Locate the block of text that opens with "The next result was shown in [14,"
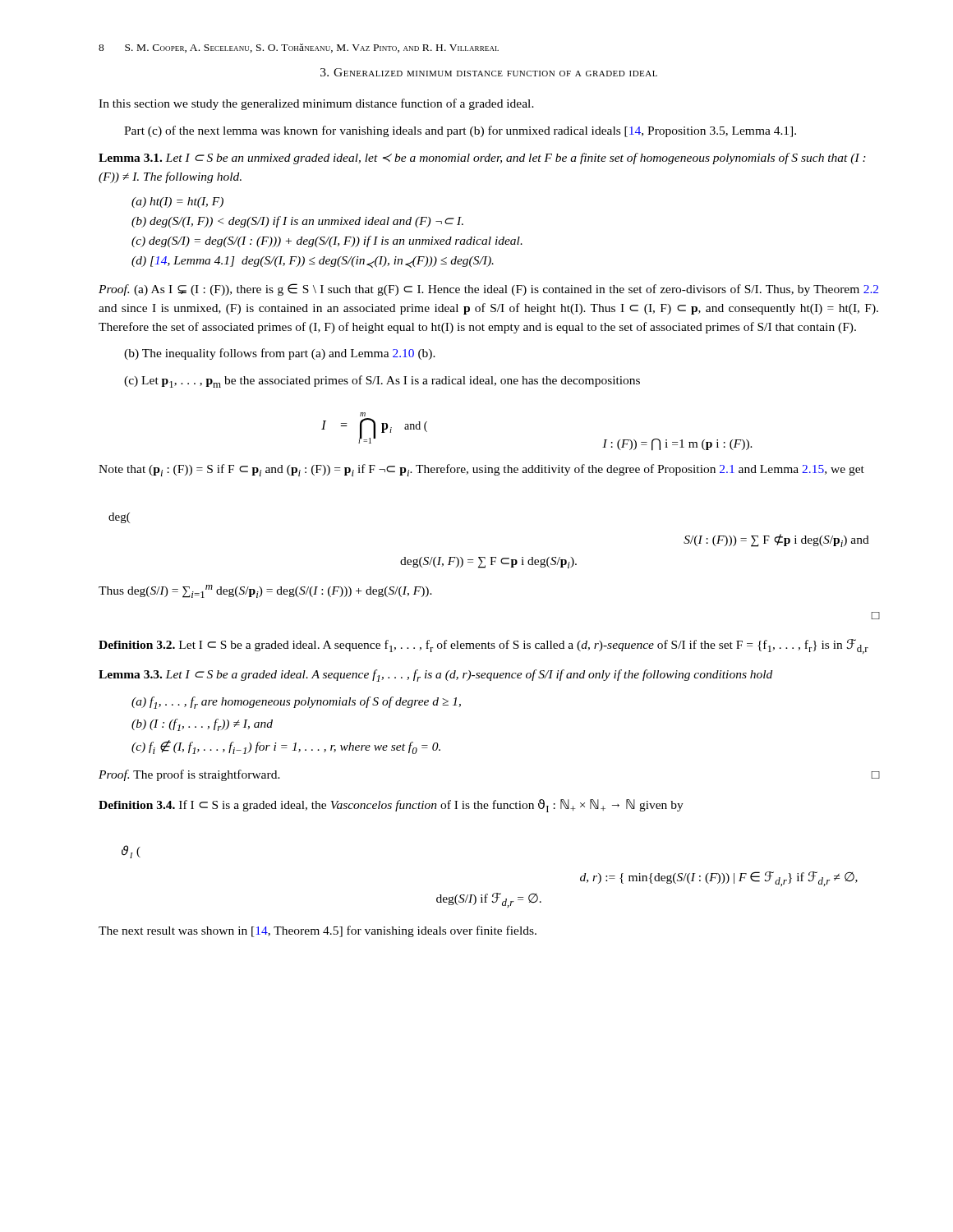This screenshot has height=1232, width=953. pos(318,930)
